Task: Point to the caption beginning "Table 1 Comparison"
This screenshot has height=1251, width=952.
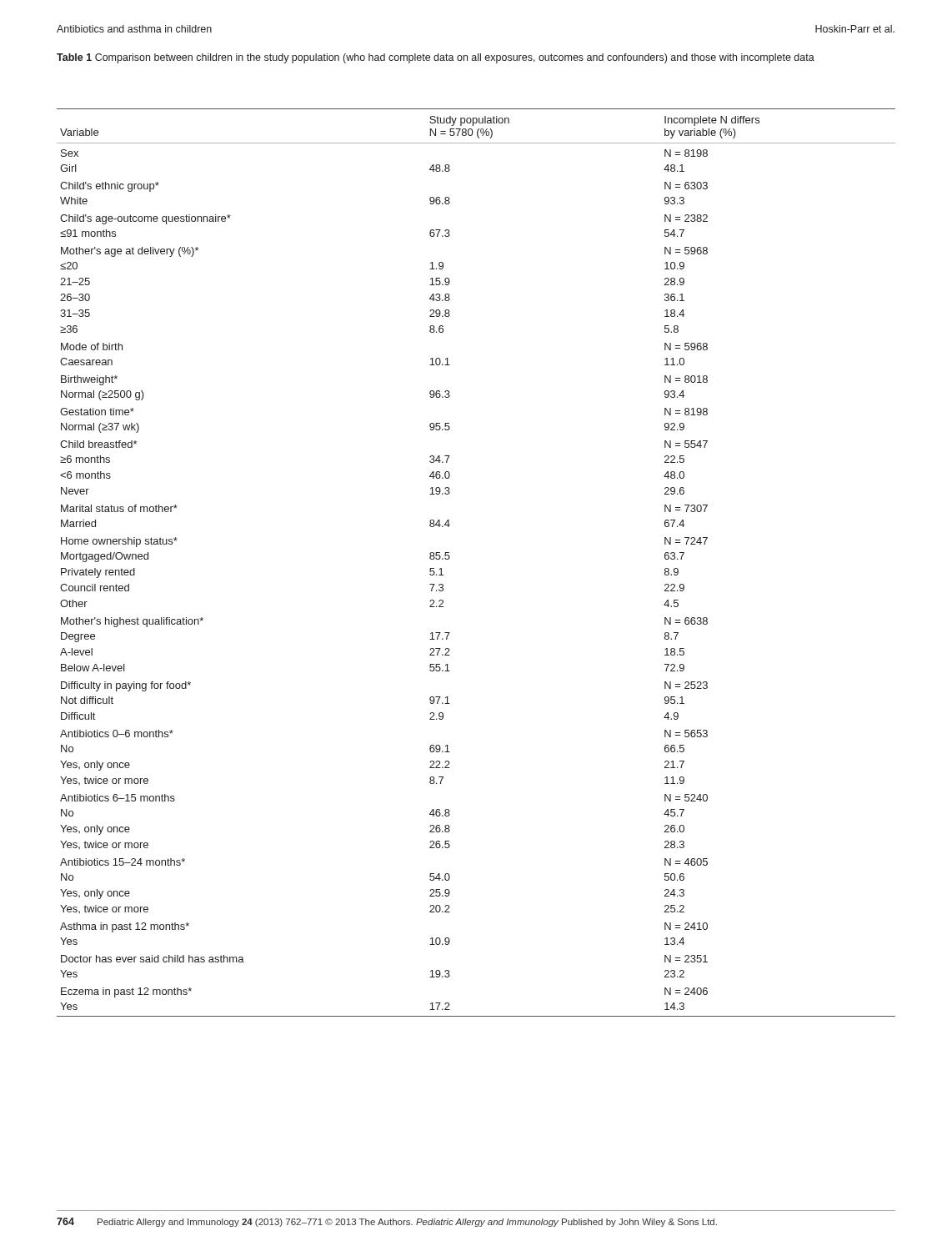Action: (x=476, y=58)
